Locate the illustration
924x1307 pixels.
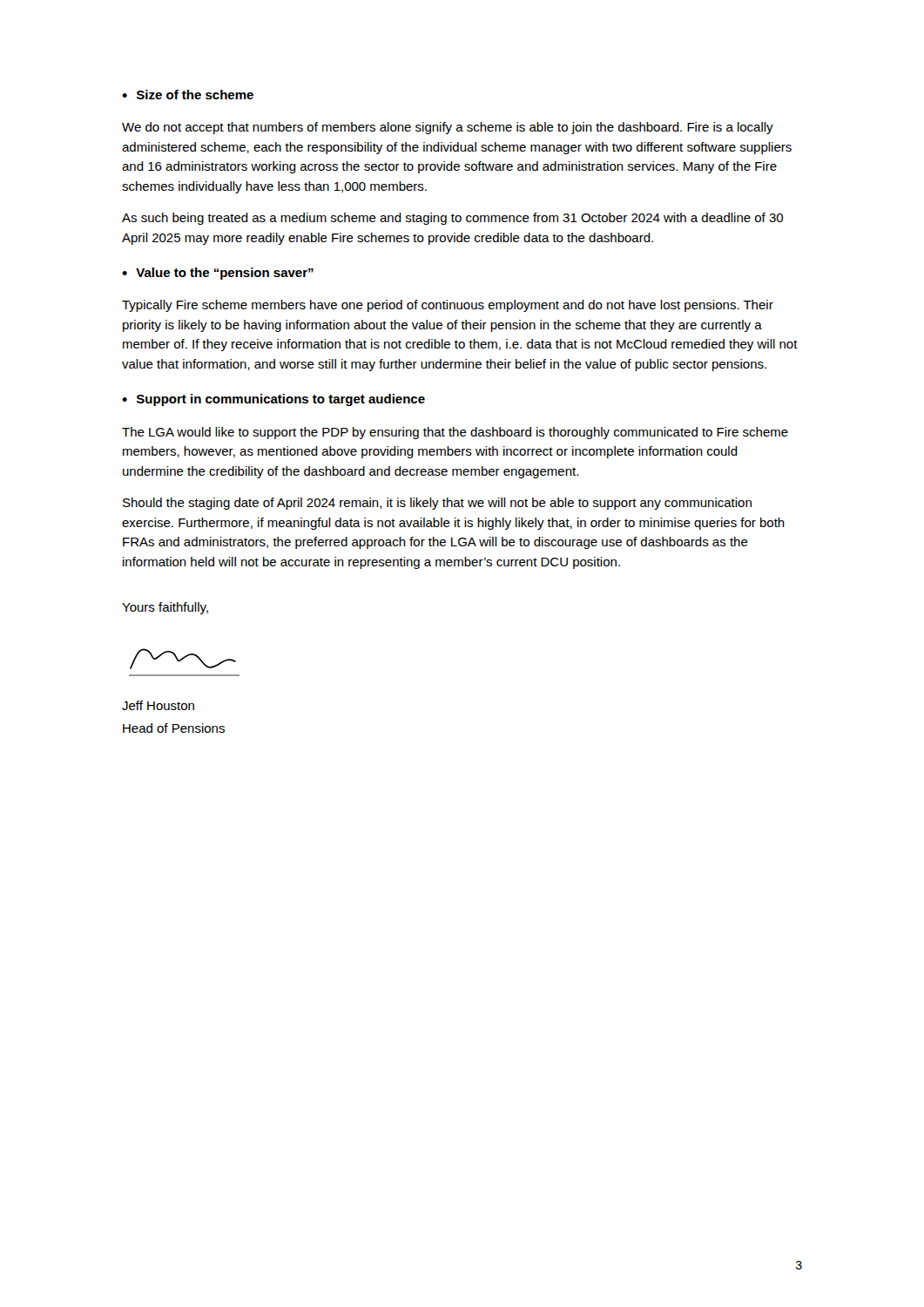click(x=462, y=658)
